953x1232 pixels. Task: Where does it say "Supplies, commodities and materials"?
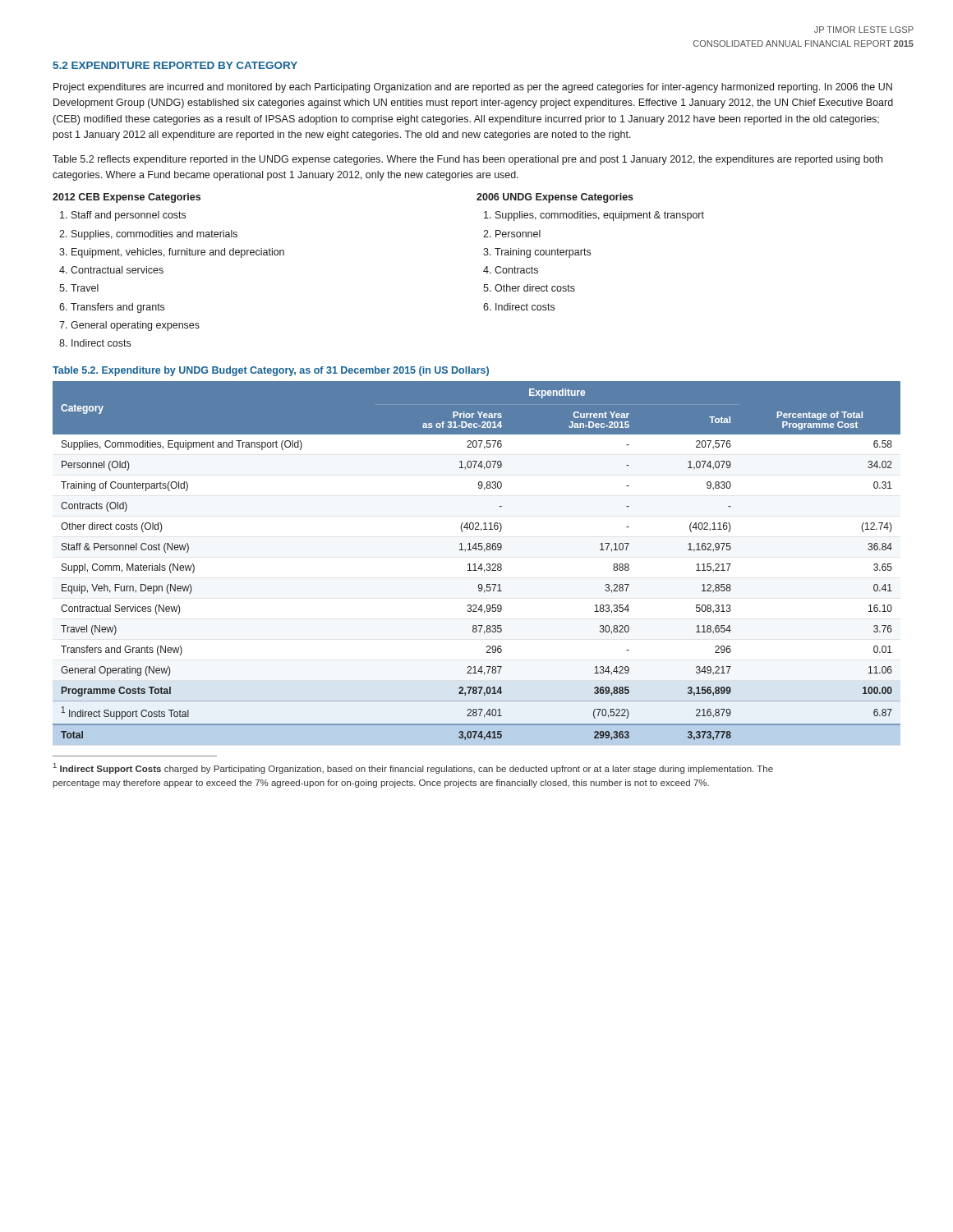pos(154,234)
